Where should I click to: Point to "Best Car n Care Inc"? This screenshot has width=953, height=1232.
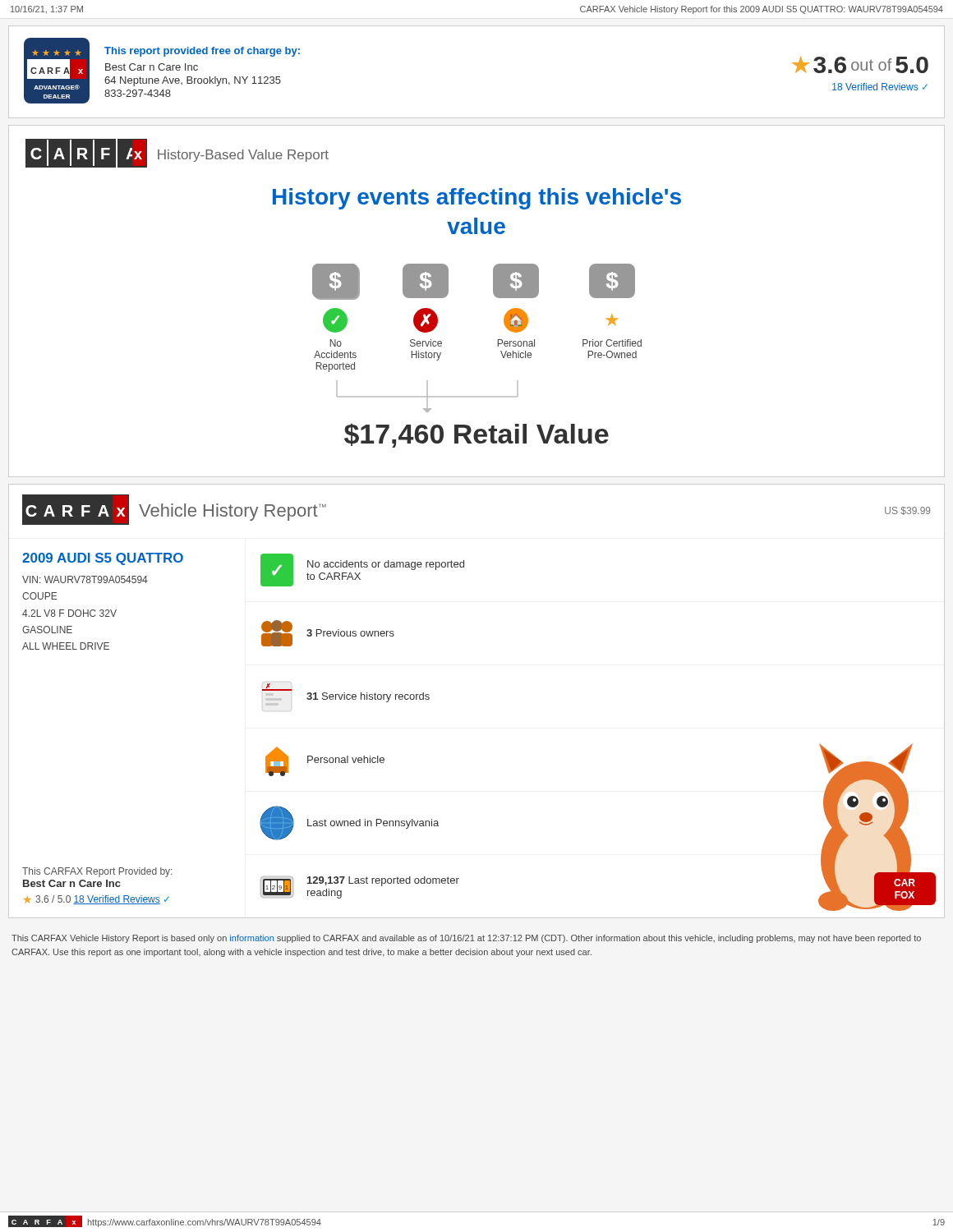click(x=151, y=67)
